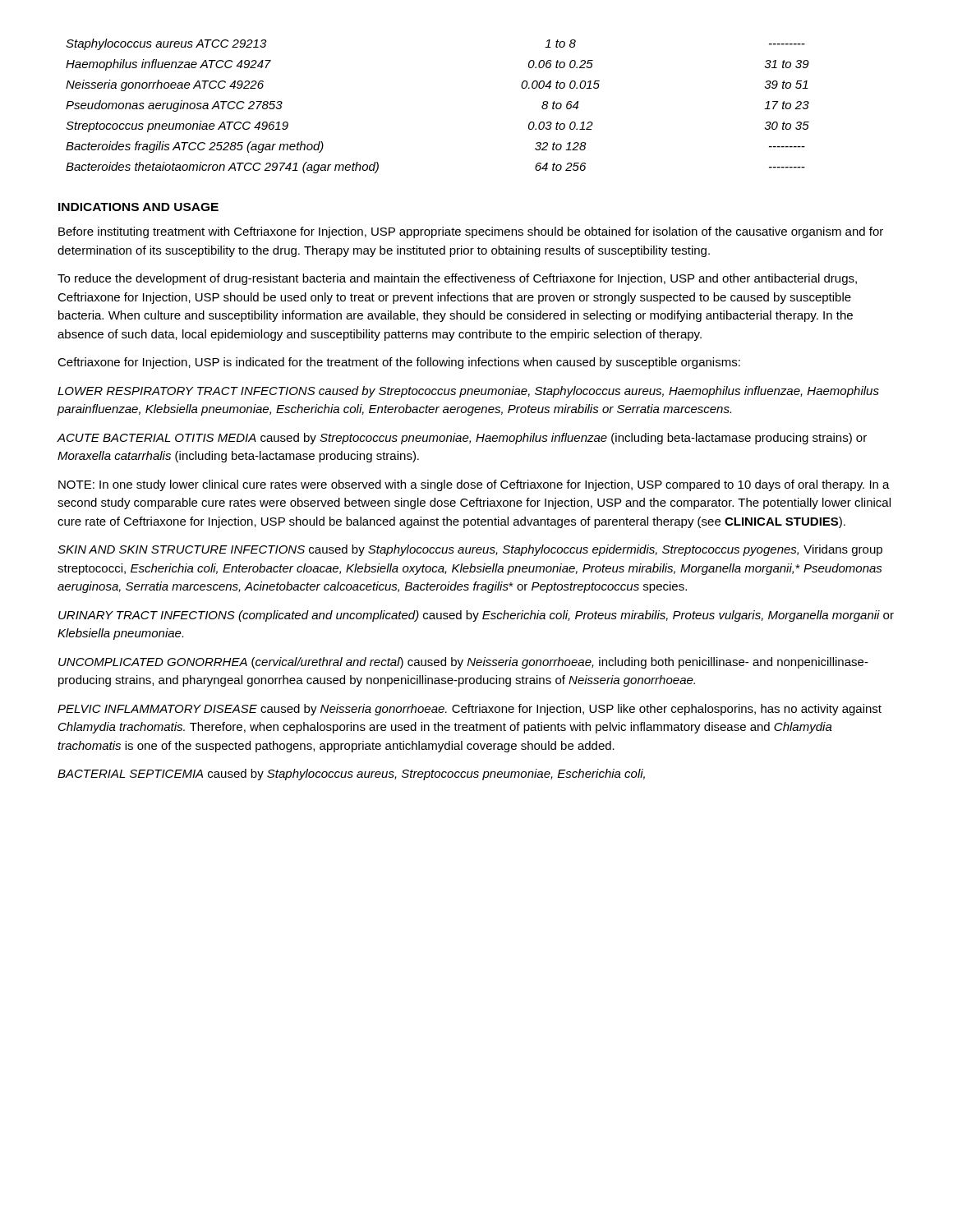Locate a table
953x1232 pixels.
pos(476,105)
